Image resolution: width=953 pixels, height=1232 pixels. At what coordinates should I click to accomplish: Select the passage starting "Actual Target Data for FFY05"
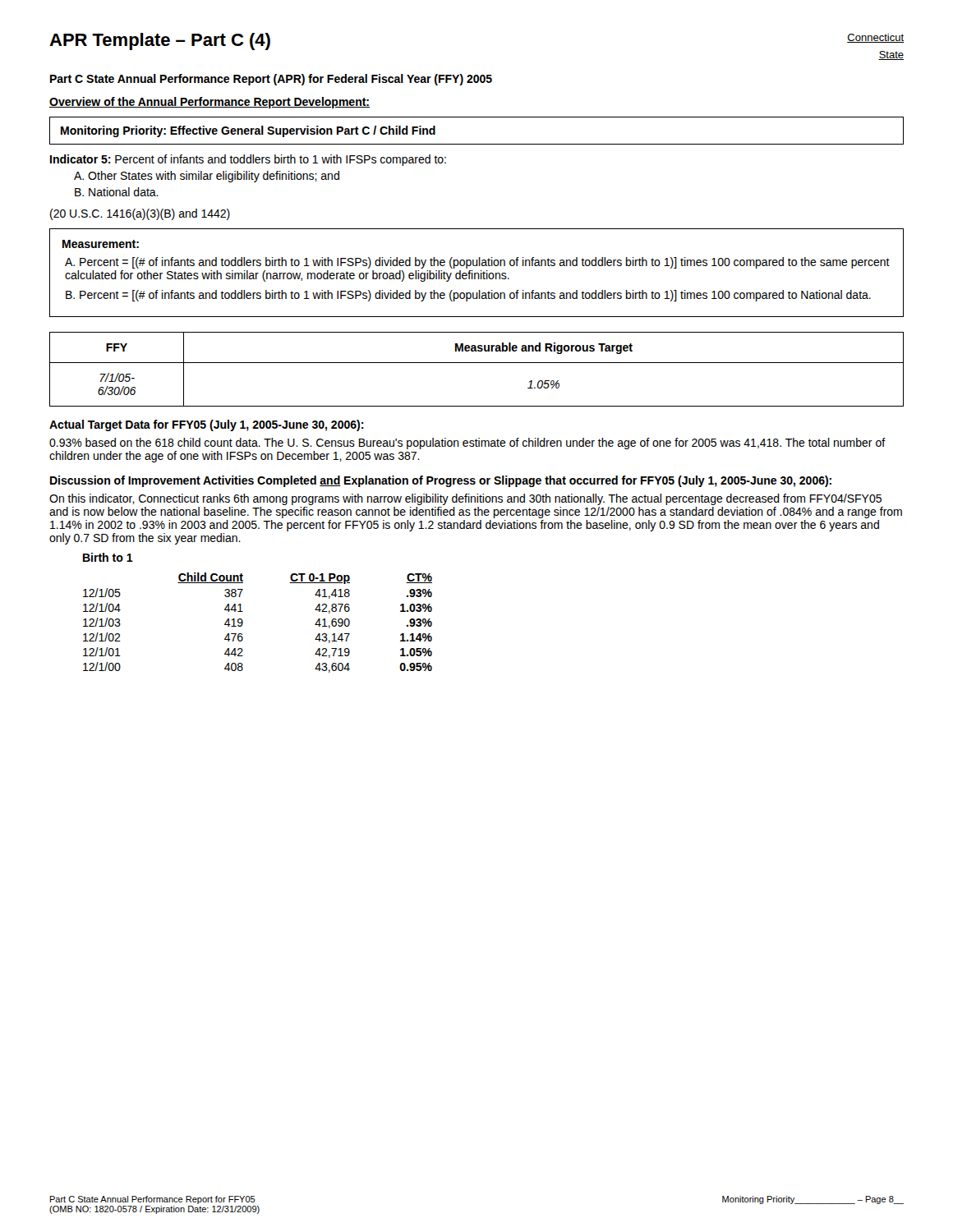[207, 424]
